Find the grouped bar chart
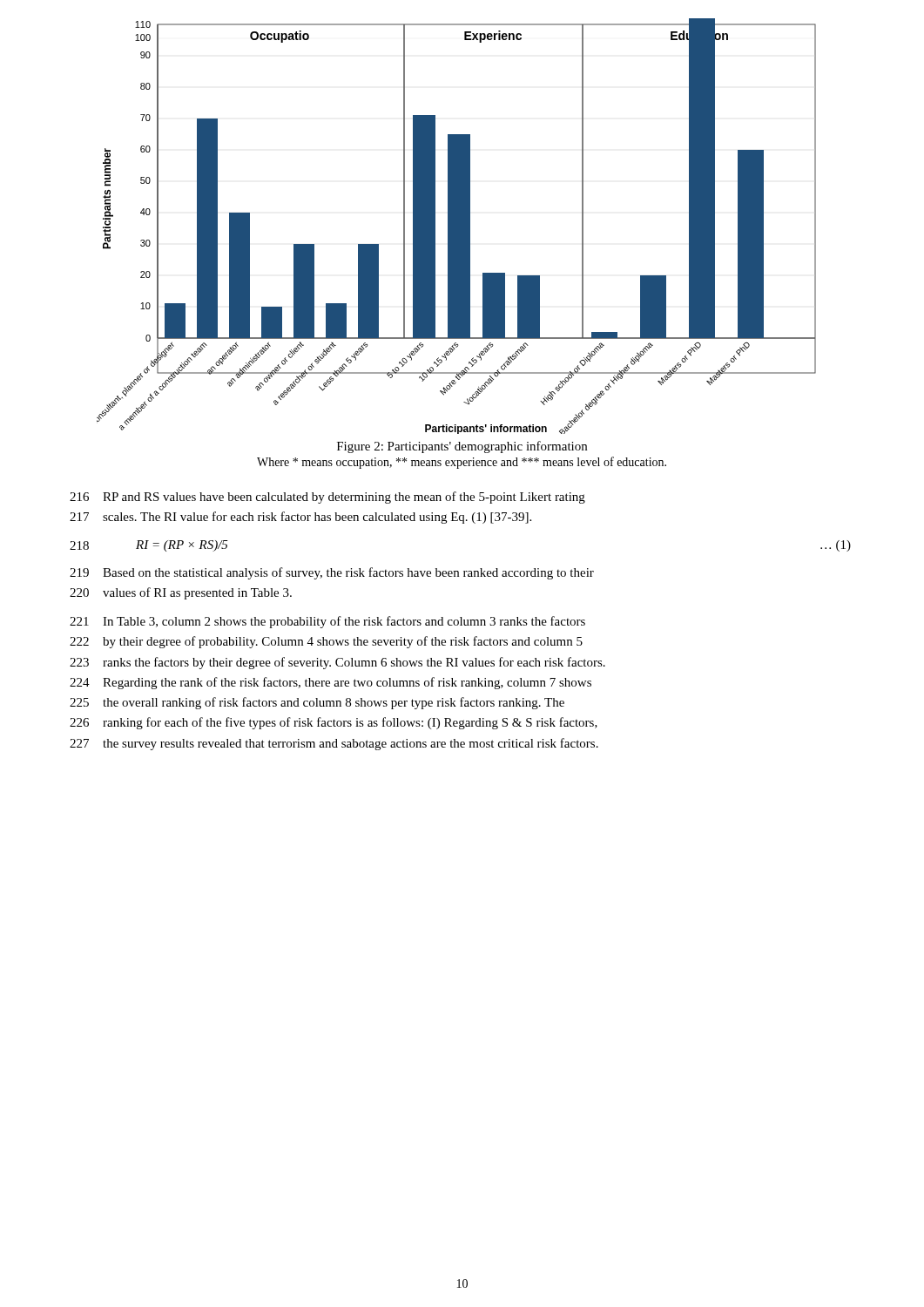The width and height of the screenshot is (924, 1307). point(462,225)
